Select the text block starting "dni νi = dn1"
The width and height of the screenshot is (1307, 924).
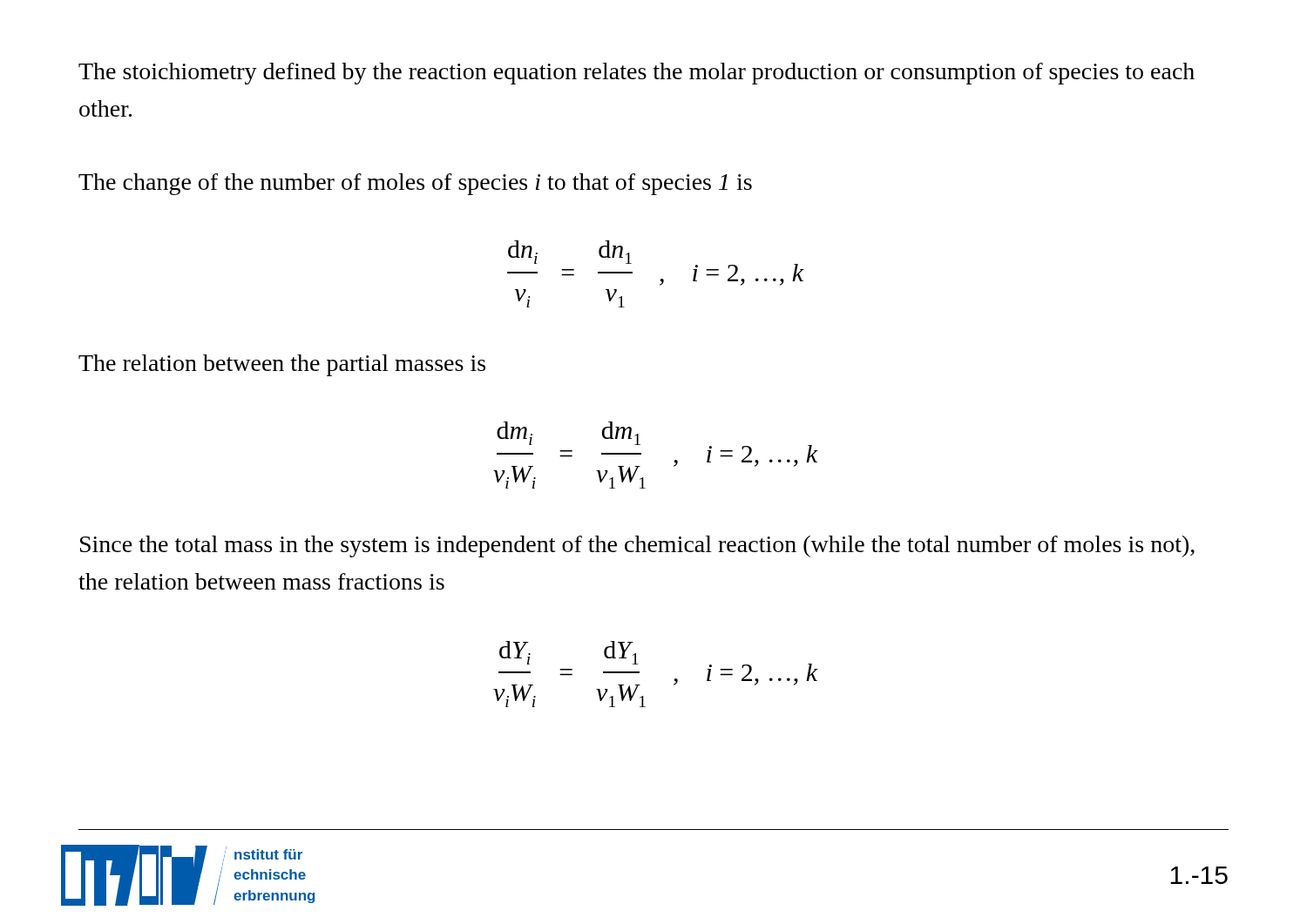tap(654, 272)
